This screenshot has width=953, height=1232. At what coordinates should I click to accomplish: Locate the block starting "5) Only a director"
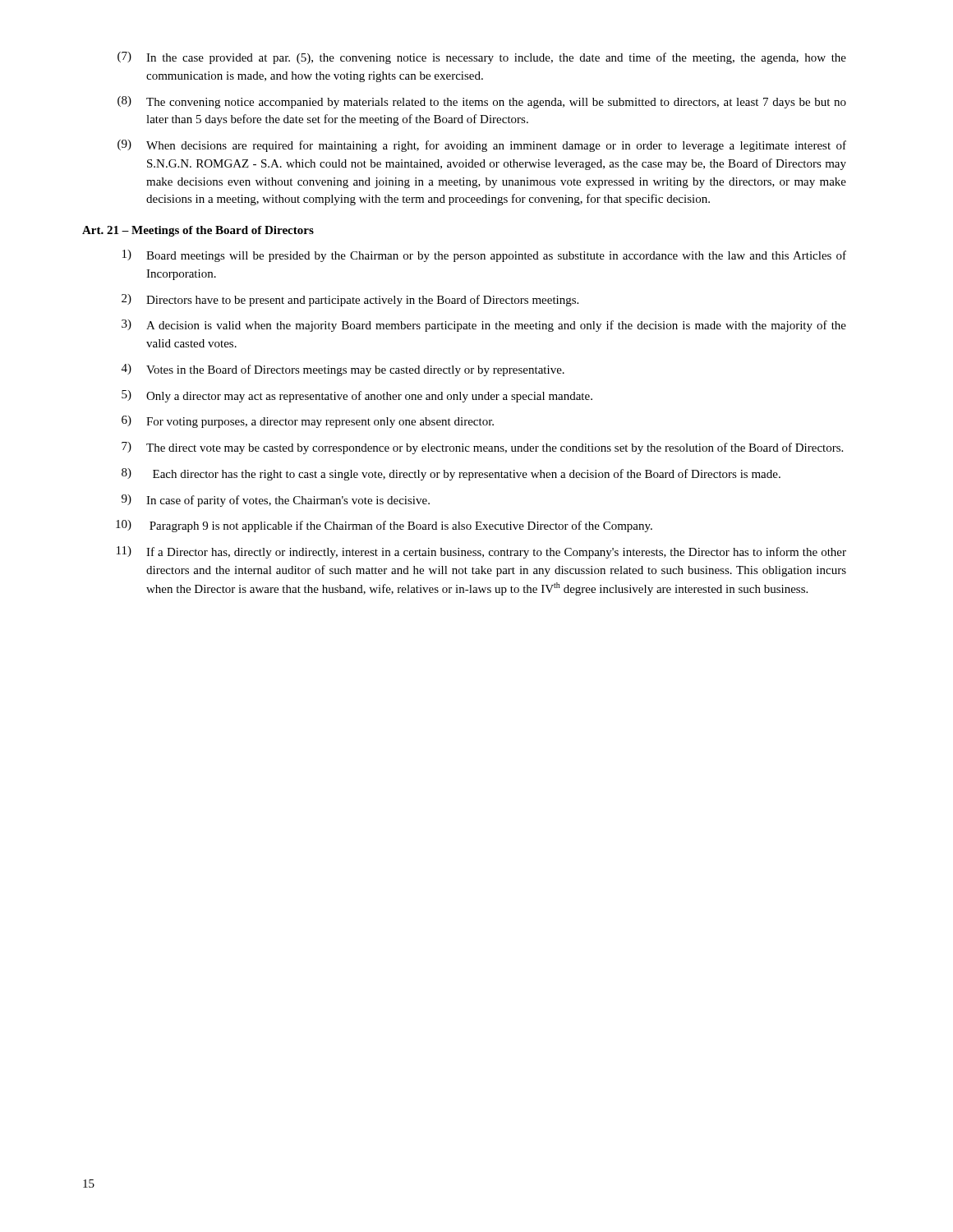(x=464, y=396)
